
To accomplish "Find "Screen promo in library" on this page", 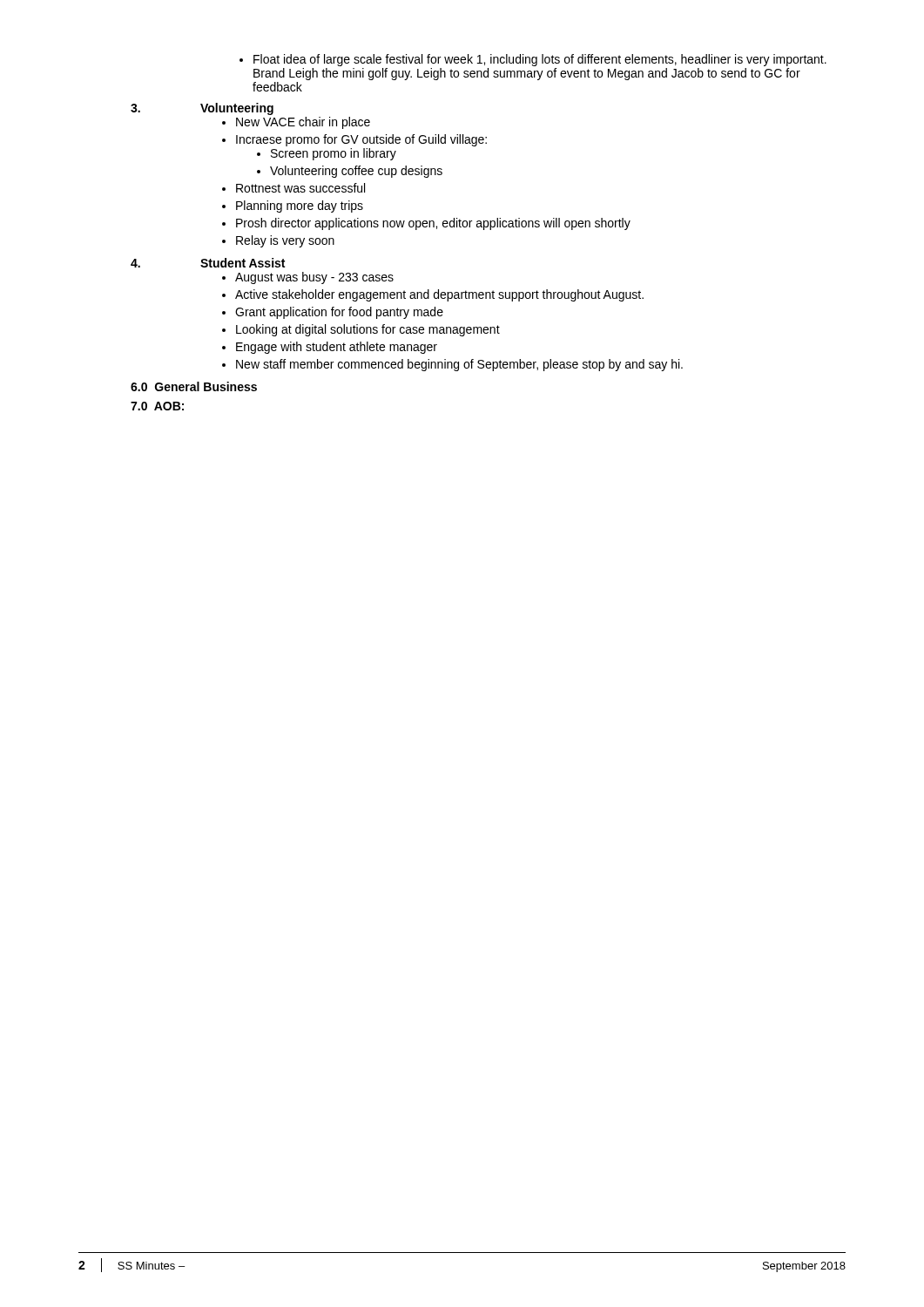I will pyautogui.click(x=333, y=153).
